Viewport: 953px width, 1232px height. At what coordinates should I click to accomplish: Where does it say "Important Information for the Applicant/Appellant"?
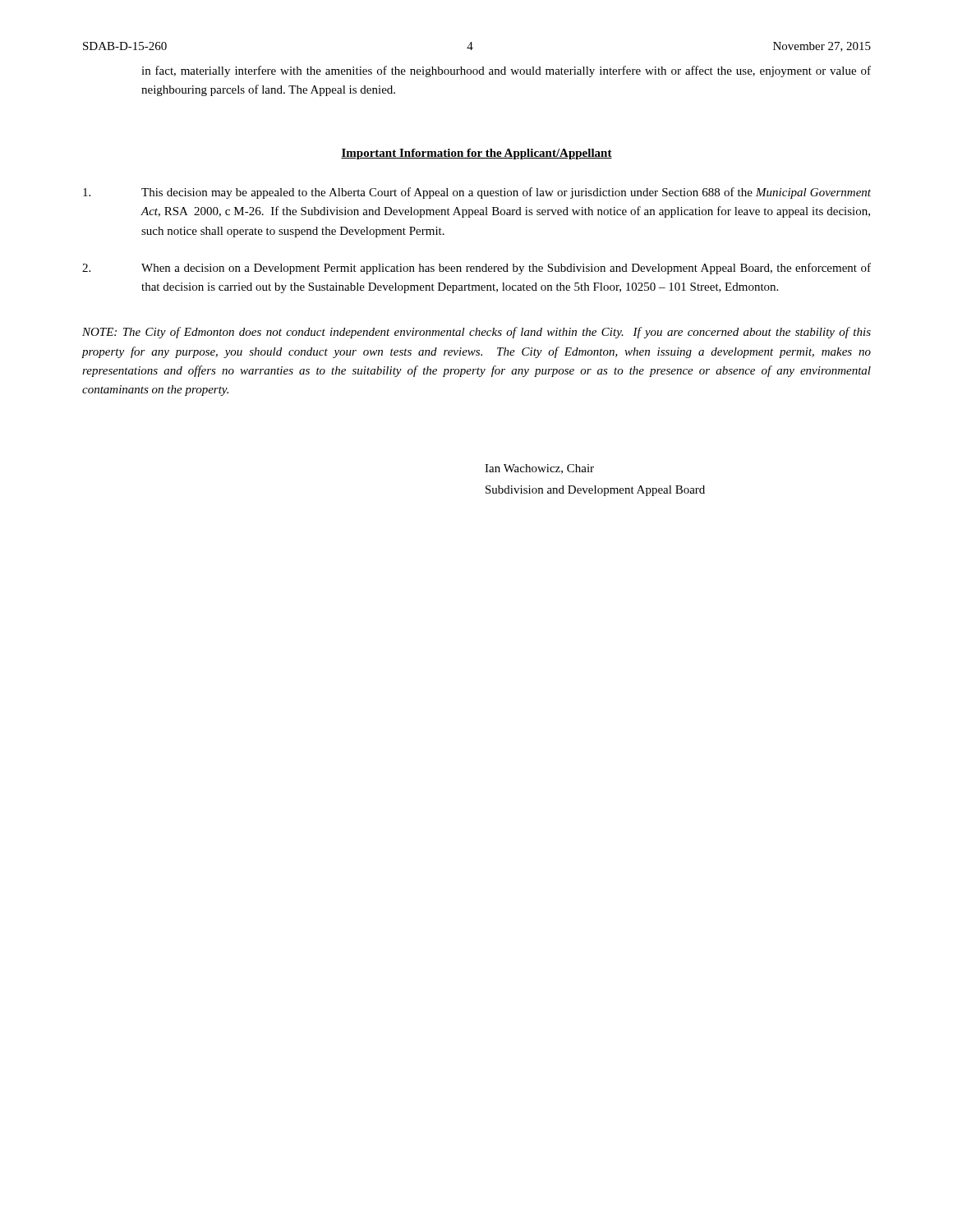point(476,153)
